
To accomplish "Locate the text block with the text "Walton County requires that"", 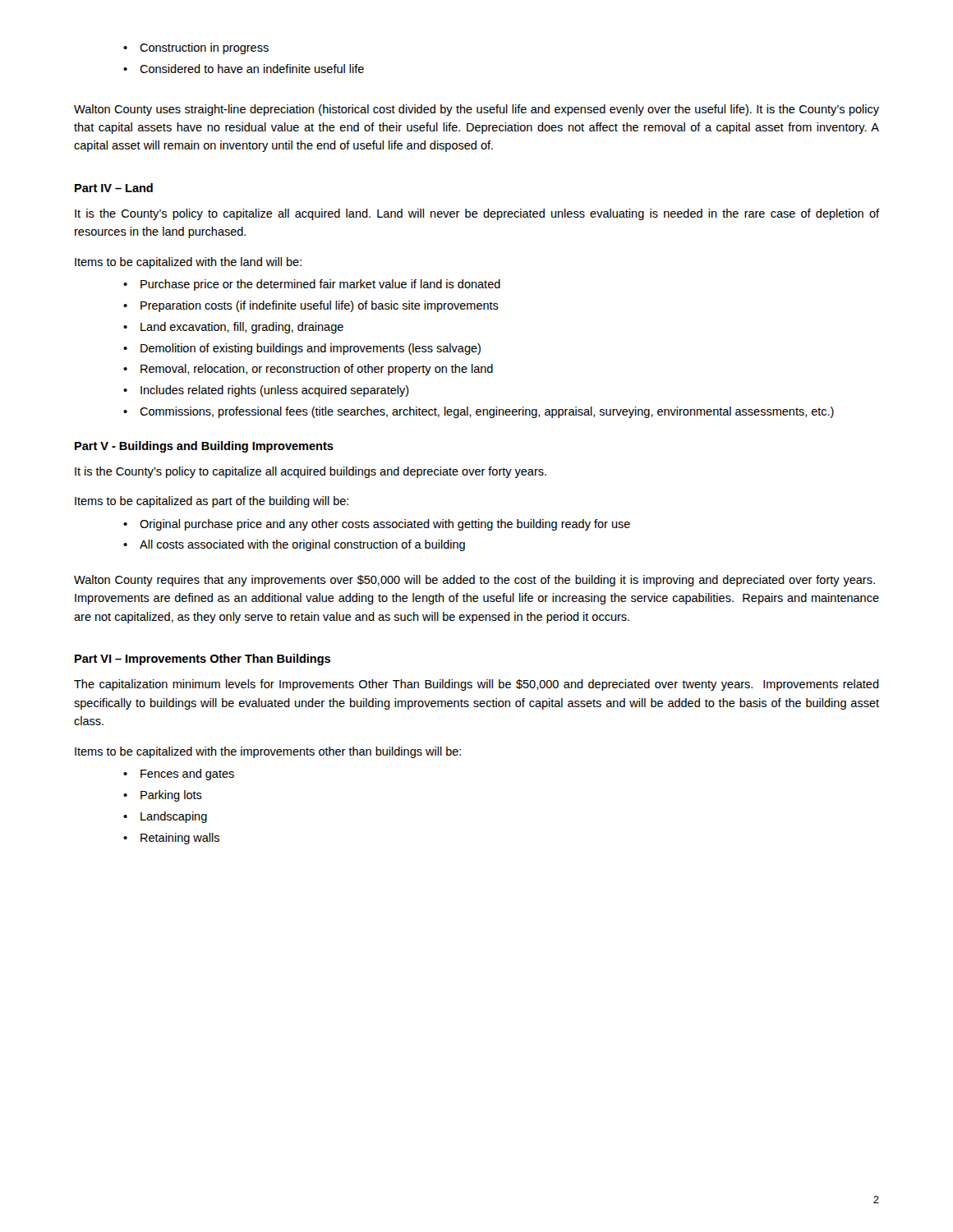I will 476,598.
